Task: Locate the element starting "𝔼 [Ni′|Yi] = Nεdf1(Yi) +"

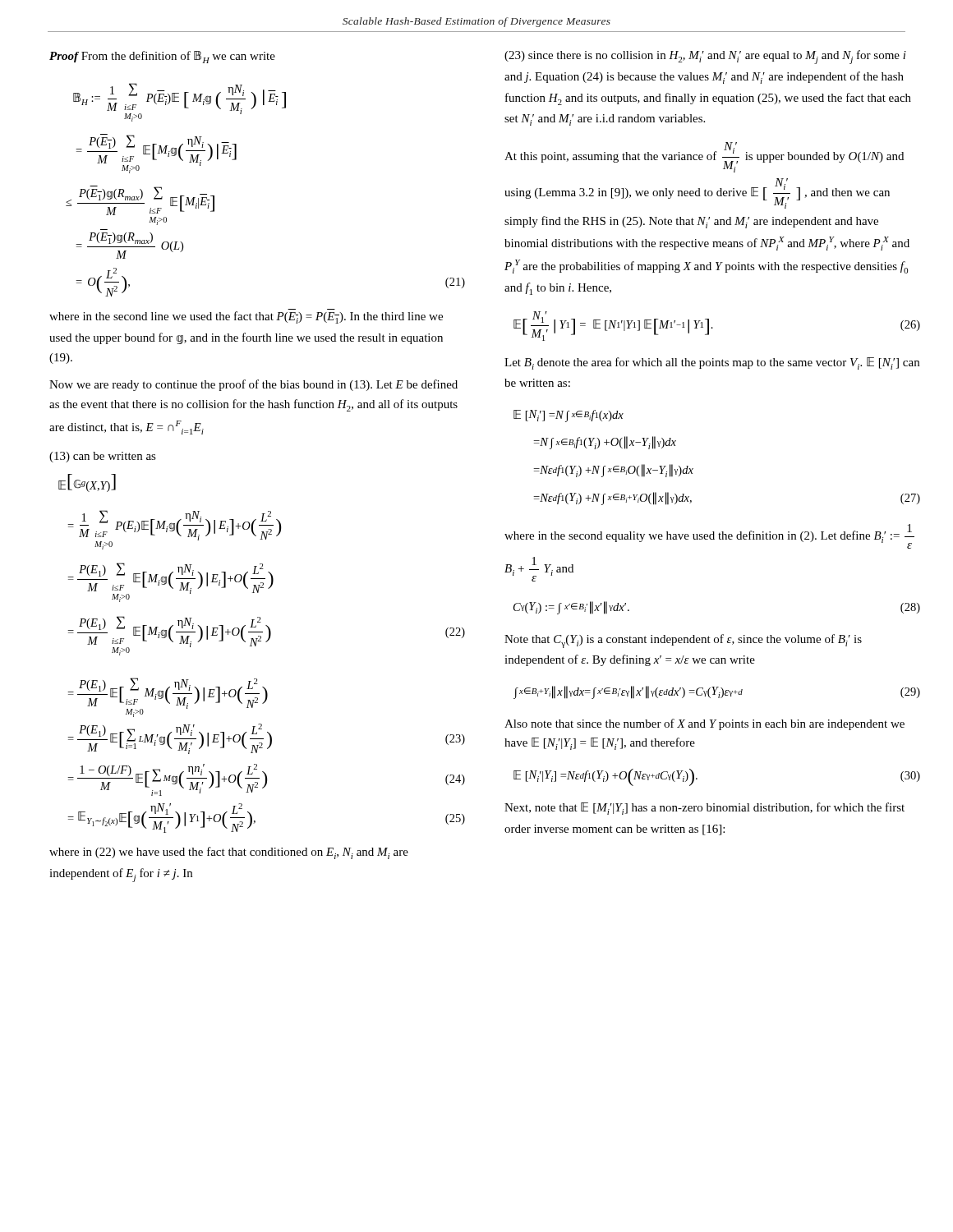Action: [x=608, y=777]
